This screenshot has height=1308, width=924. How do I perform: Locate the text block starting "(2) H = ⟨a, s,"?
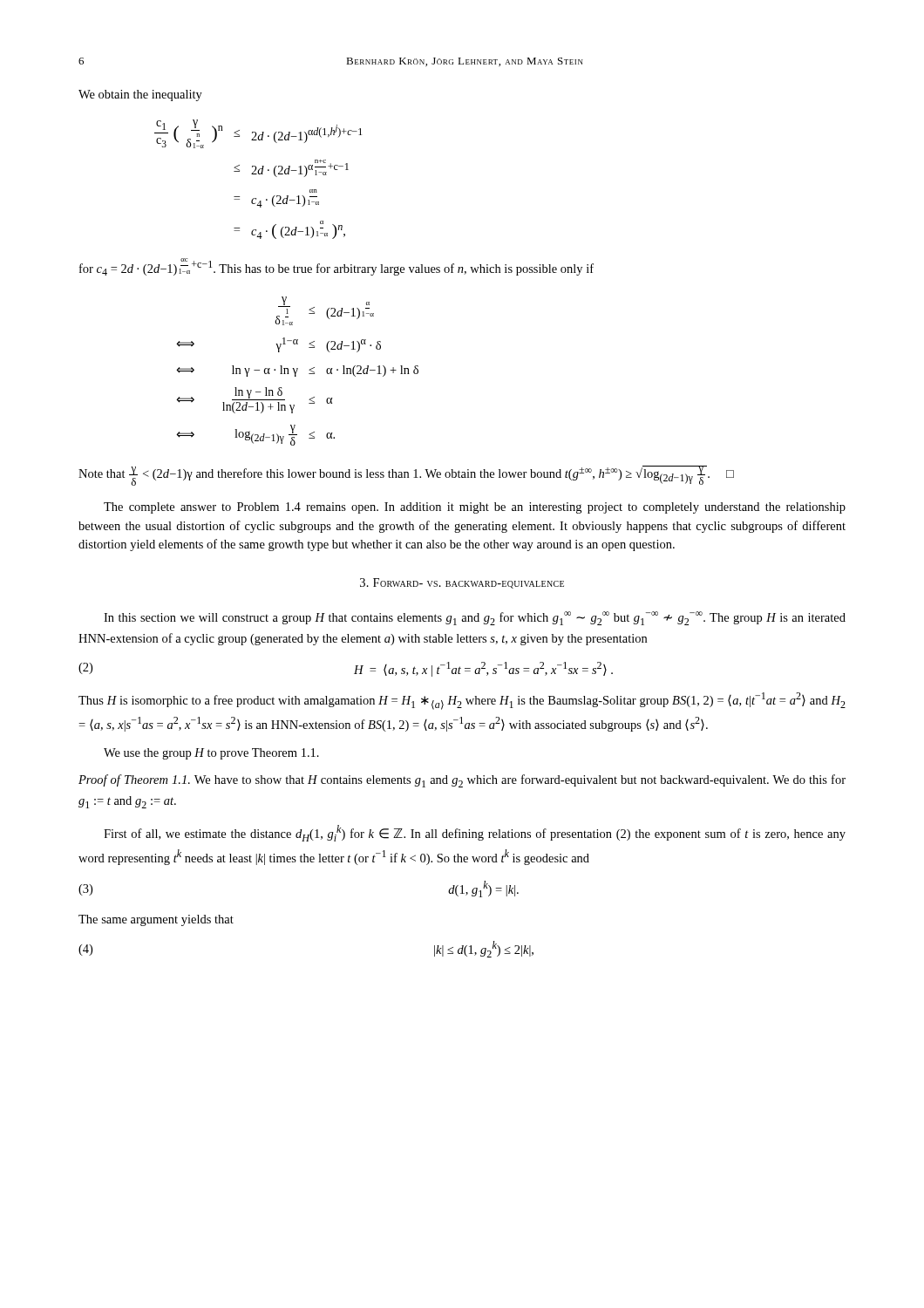[462, 668]
